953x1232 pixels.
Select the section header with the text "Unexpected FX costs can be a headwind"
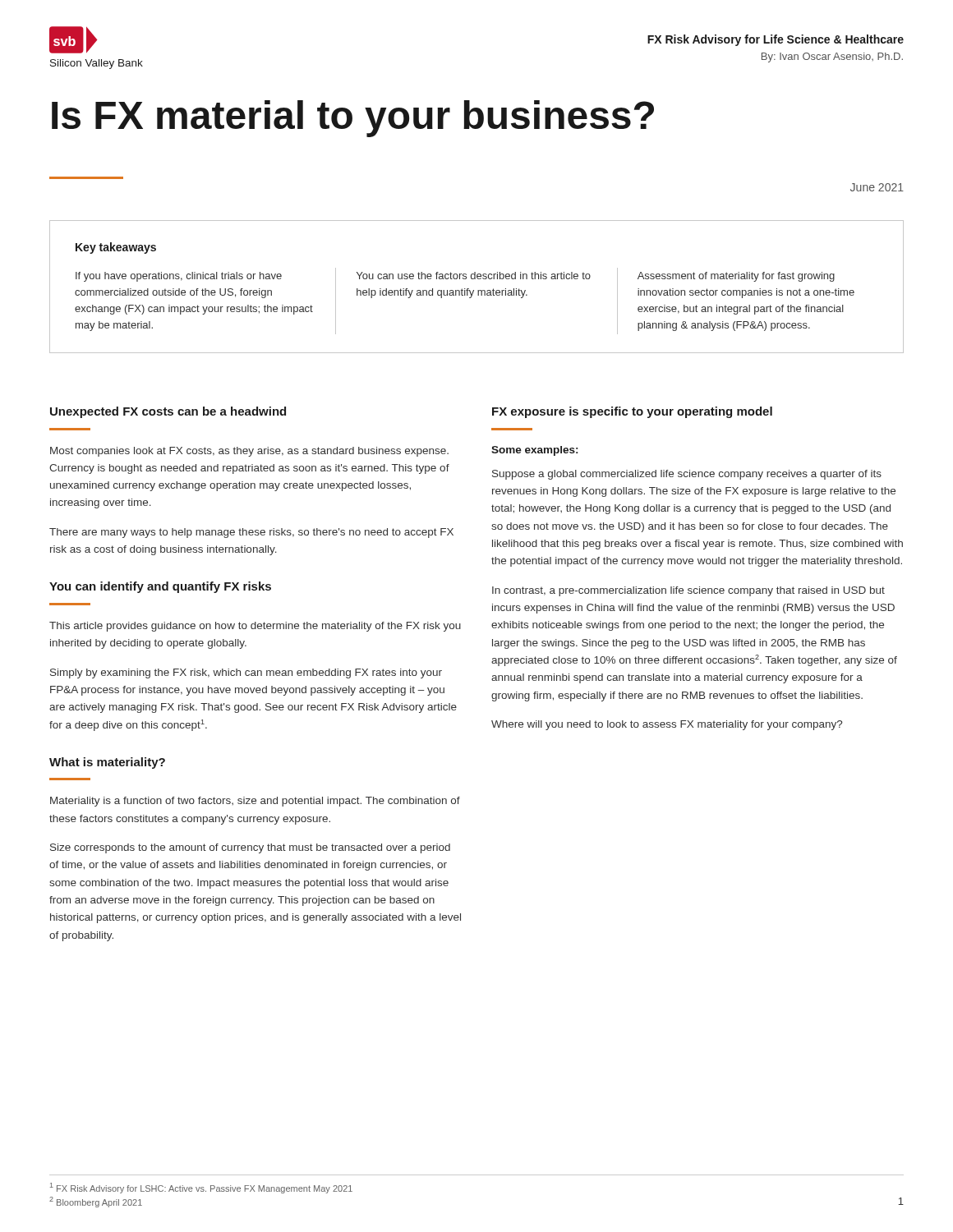[x=255, y=416]
